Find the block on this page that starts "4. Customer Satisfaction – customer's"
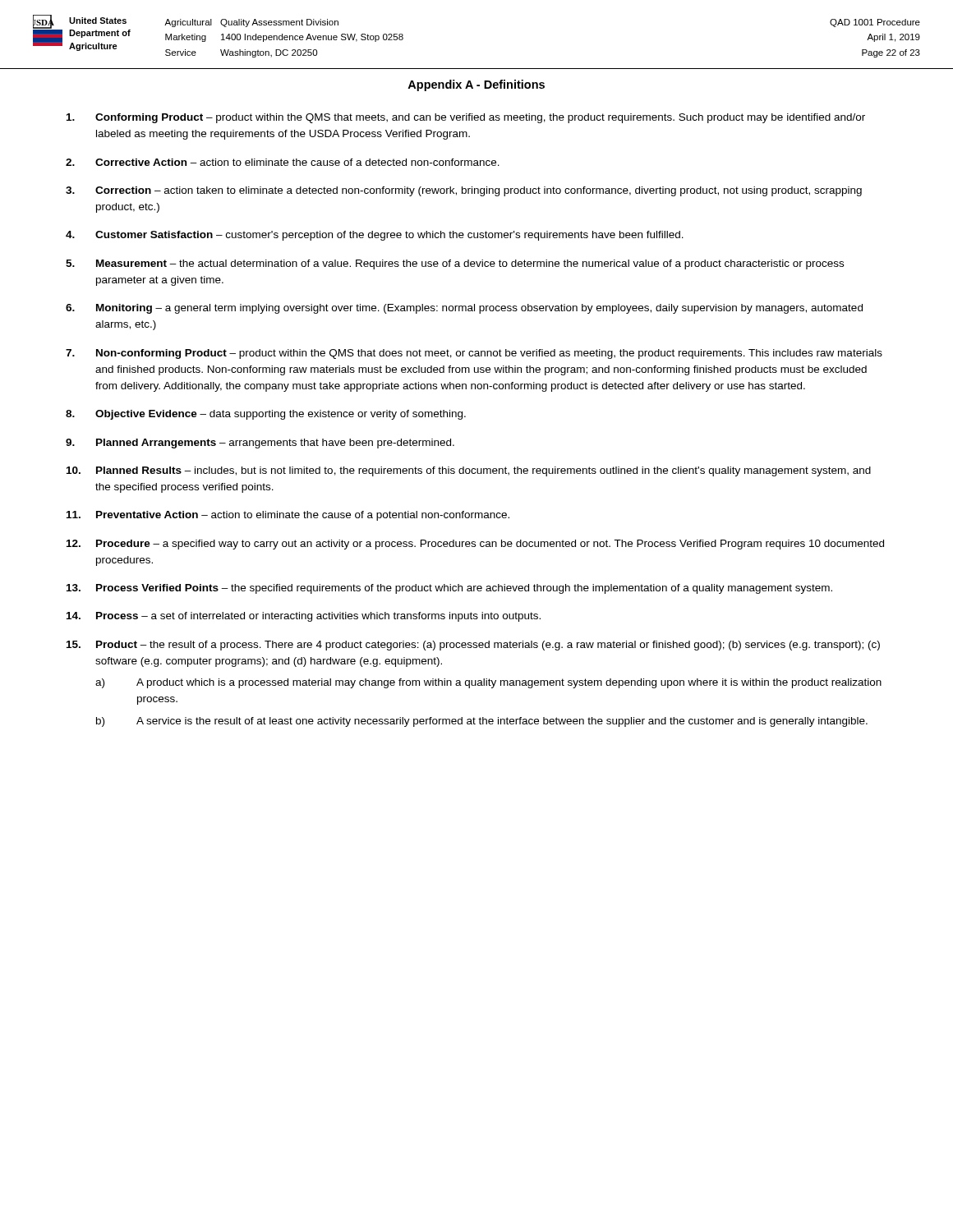 (476, 235)
